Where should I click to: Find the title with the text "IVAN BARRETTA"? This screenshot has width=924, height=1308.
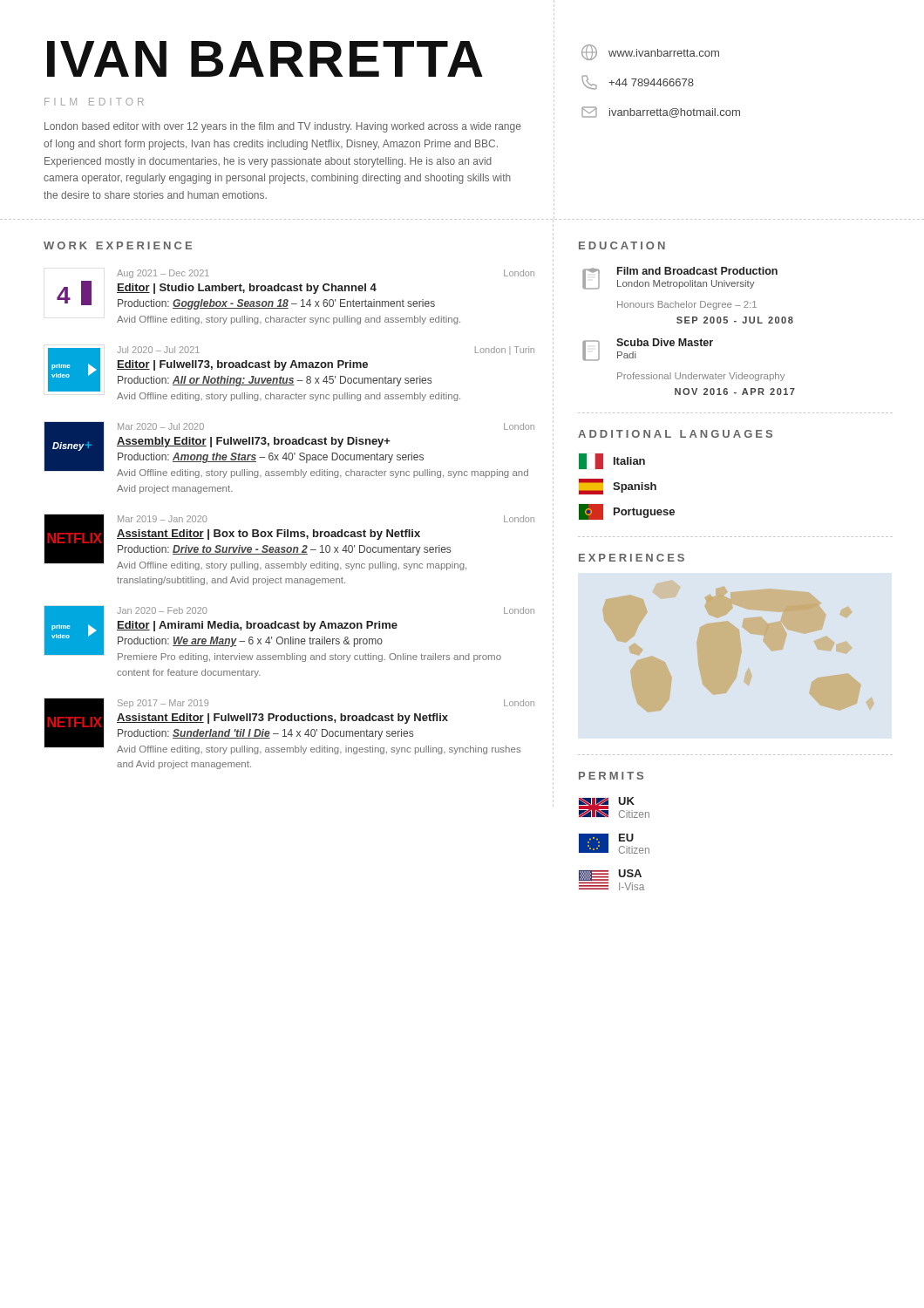pos(265,59)
